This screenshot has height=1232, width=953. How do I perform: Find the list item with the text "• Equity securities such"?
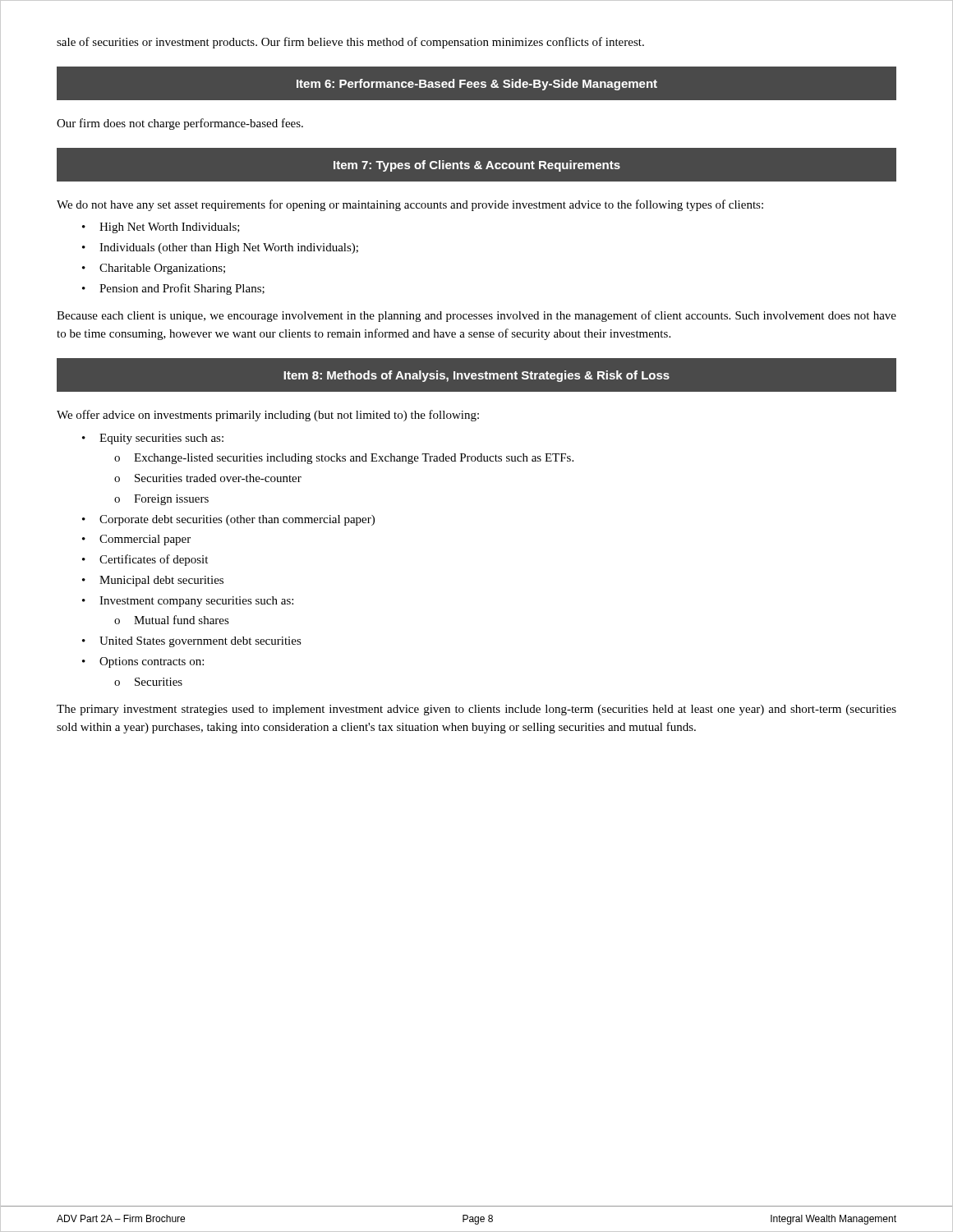click(x=153, y=438)
